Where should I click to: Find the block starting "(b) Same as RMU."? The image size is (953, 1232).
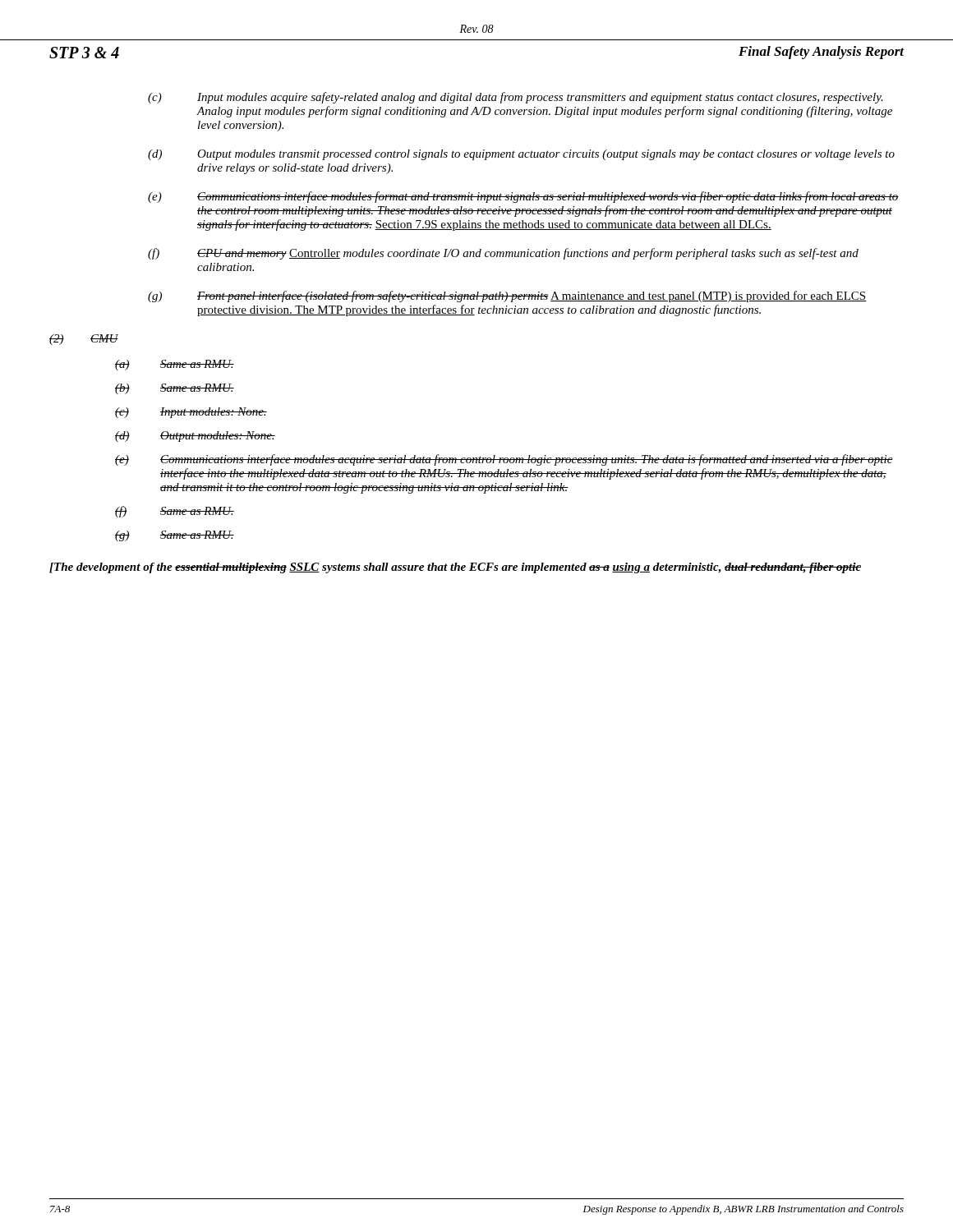(x=175, y=389)
